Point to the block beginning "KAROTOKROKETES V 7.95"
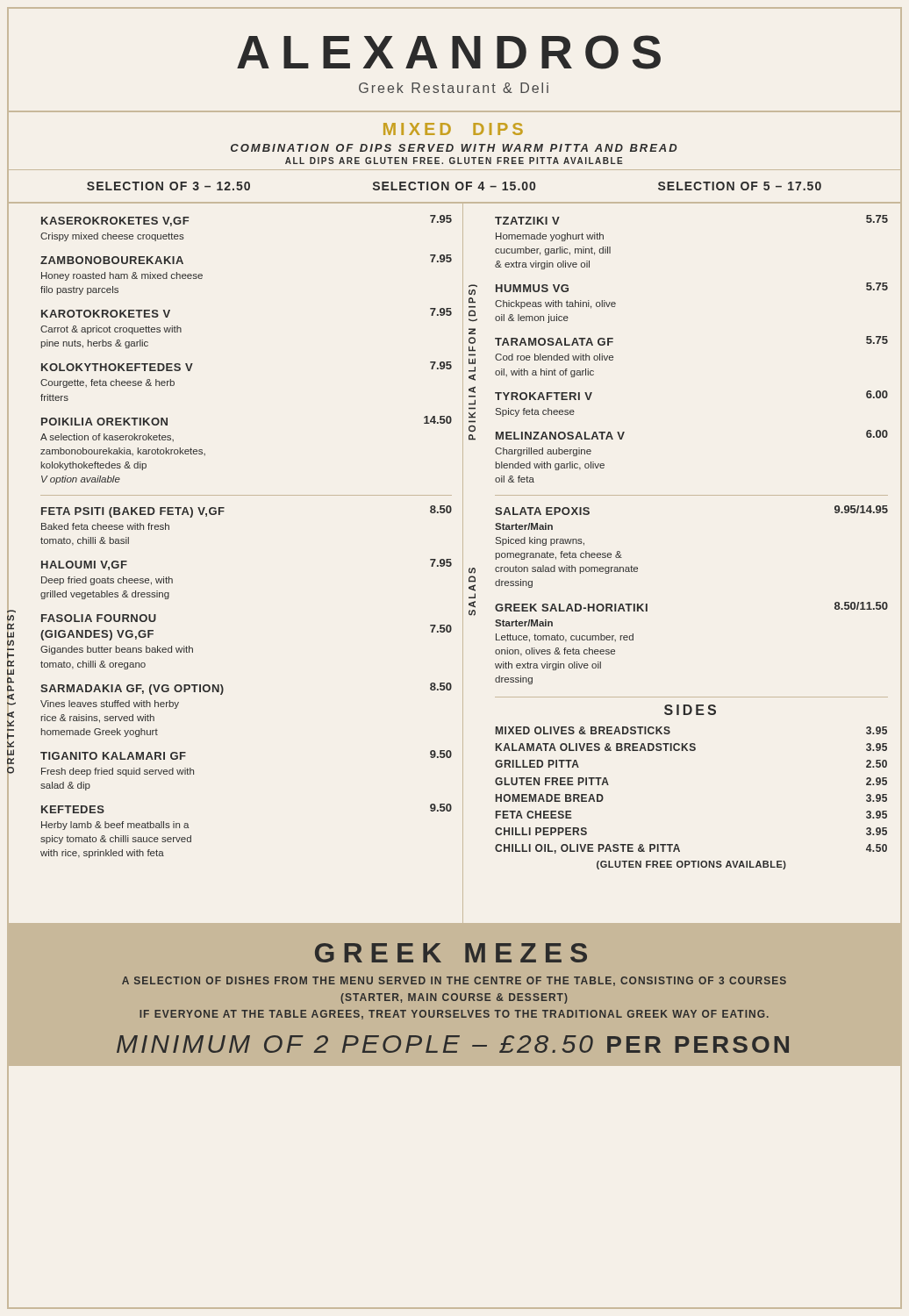909x1316 pixels. click(105, 314)
